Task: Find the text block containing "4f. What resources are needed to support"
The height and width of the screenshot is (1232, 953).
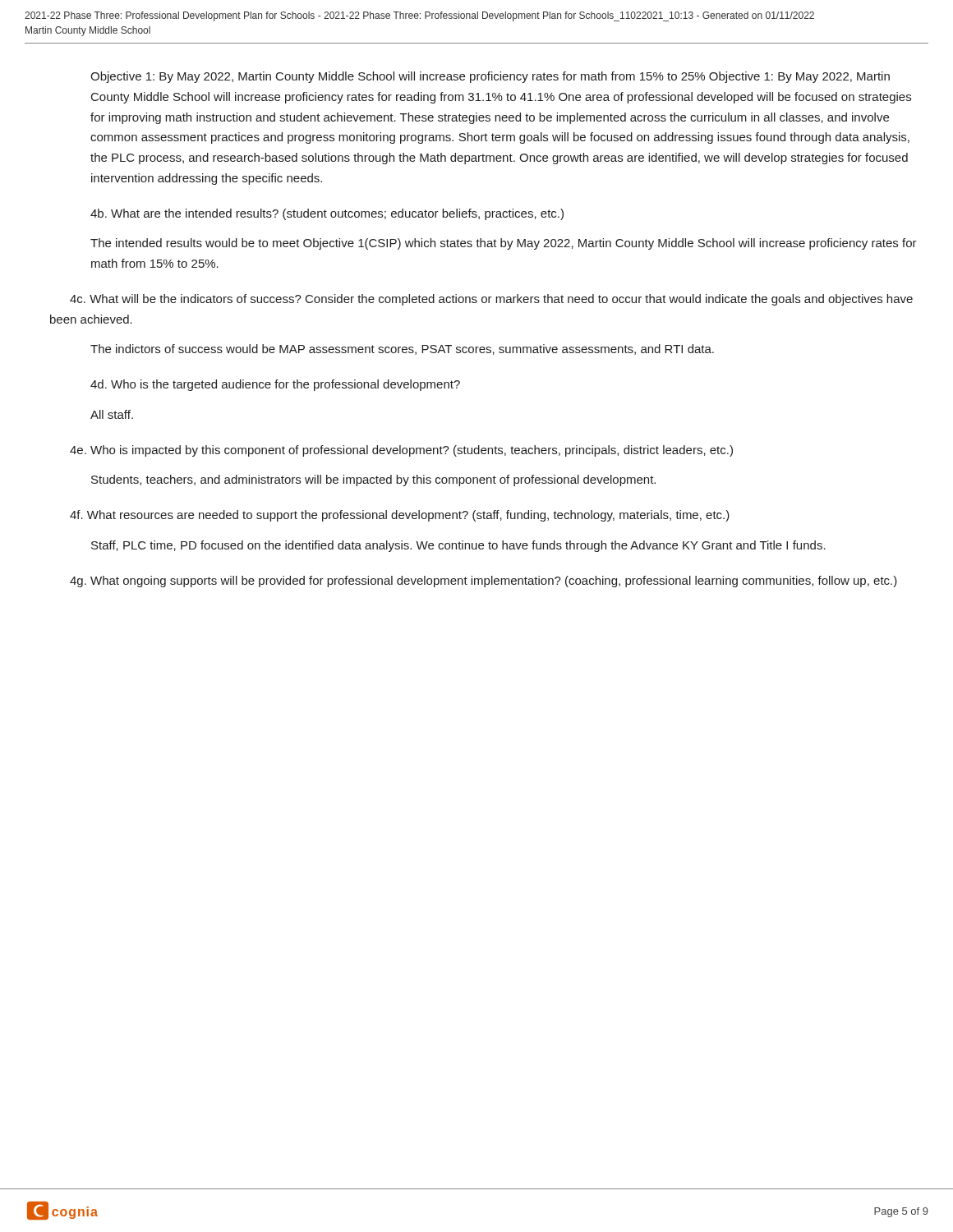Action: 389,515
